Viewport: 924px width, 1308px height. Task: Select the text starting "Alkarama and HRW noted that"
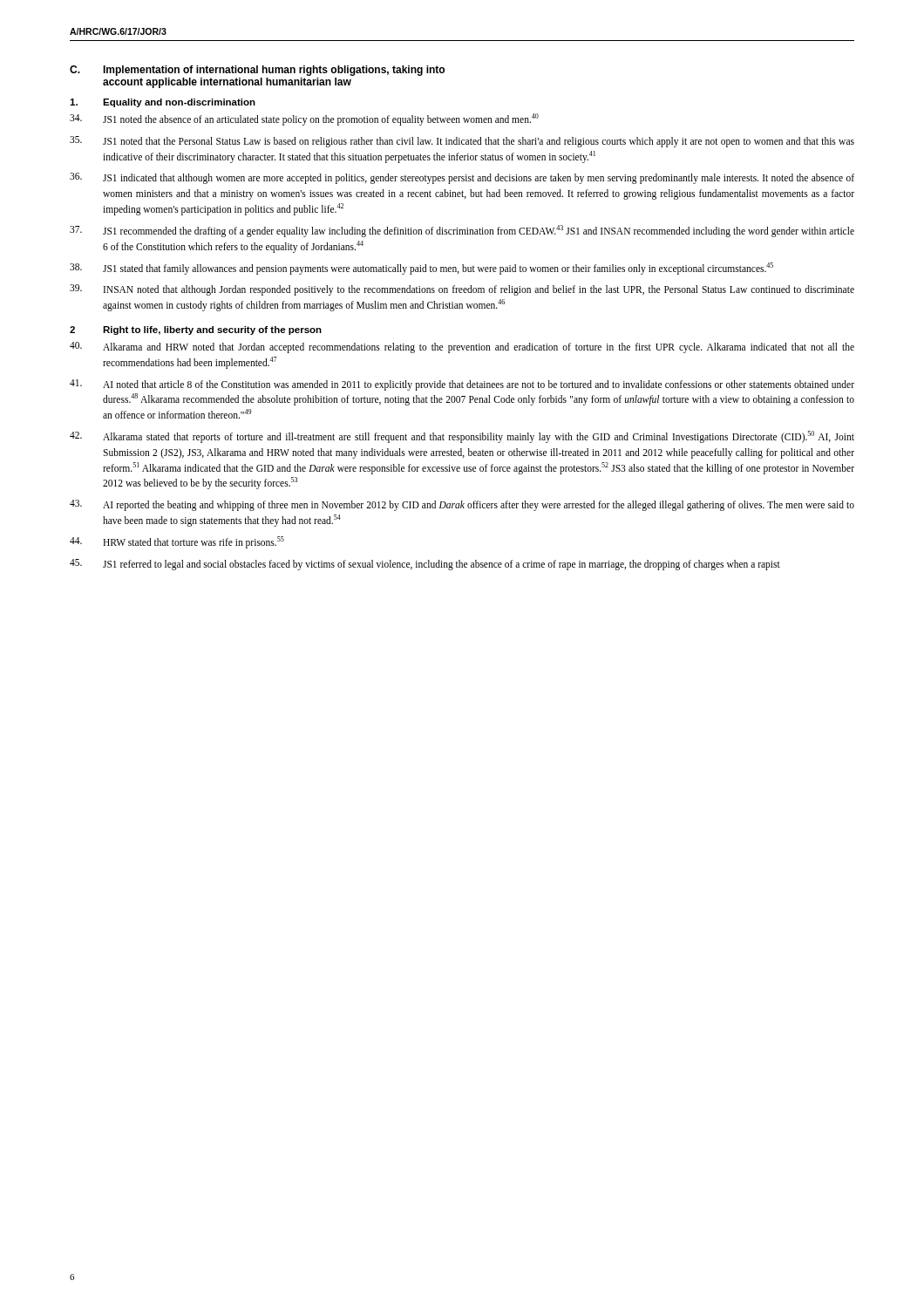(462, 356)
